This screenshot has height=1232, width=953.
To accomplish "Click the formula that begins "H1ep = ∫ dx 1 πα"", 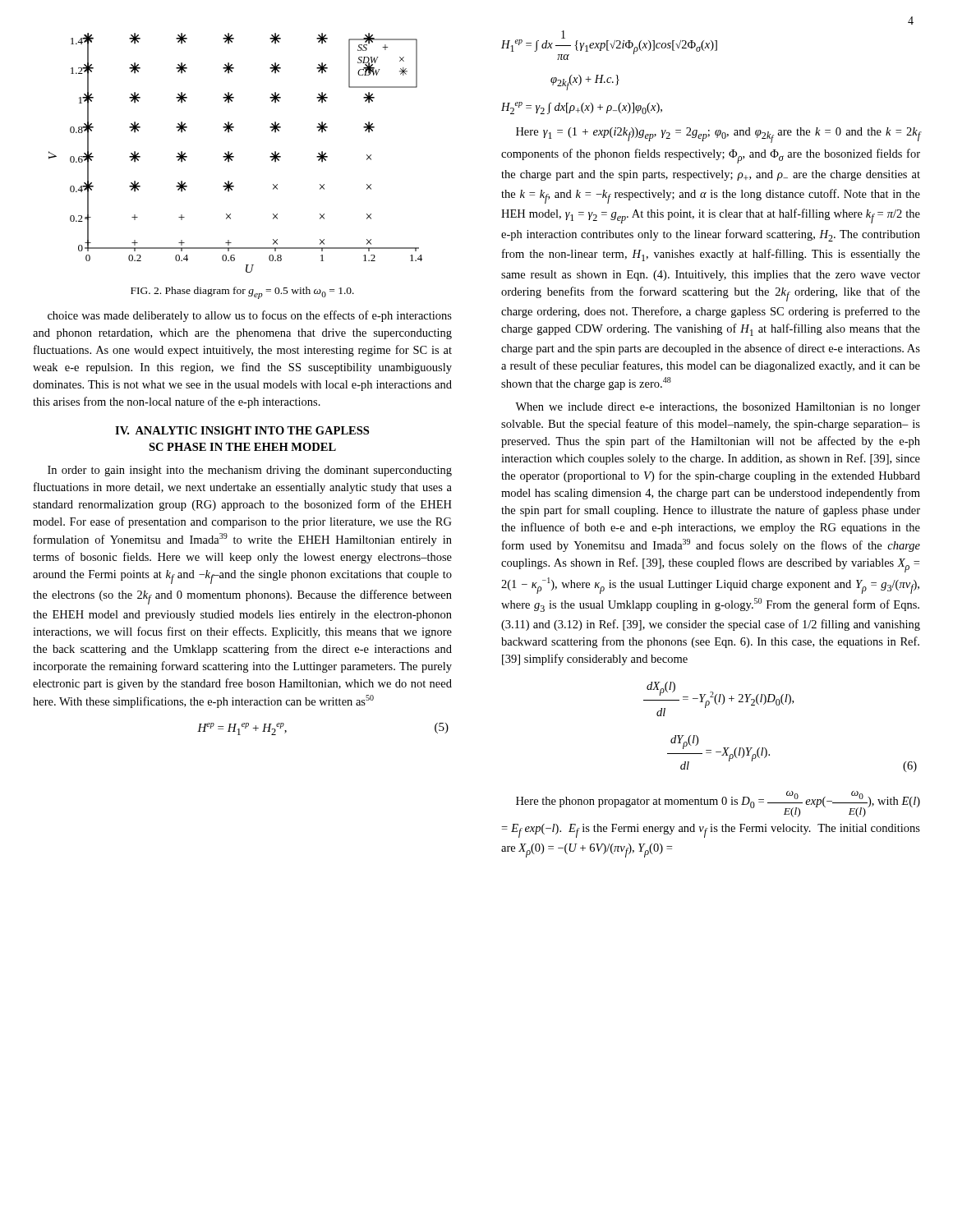I will click(x=609, y=45).
